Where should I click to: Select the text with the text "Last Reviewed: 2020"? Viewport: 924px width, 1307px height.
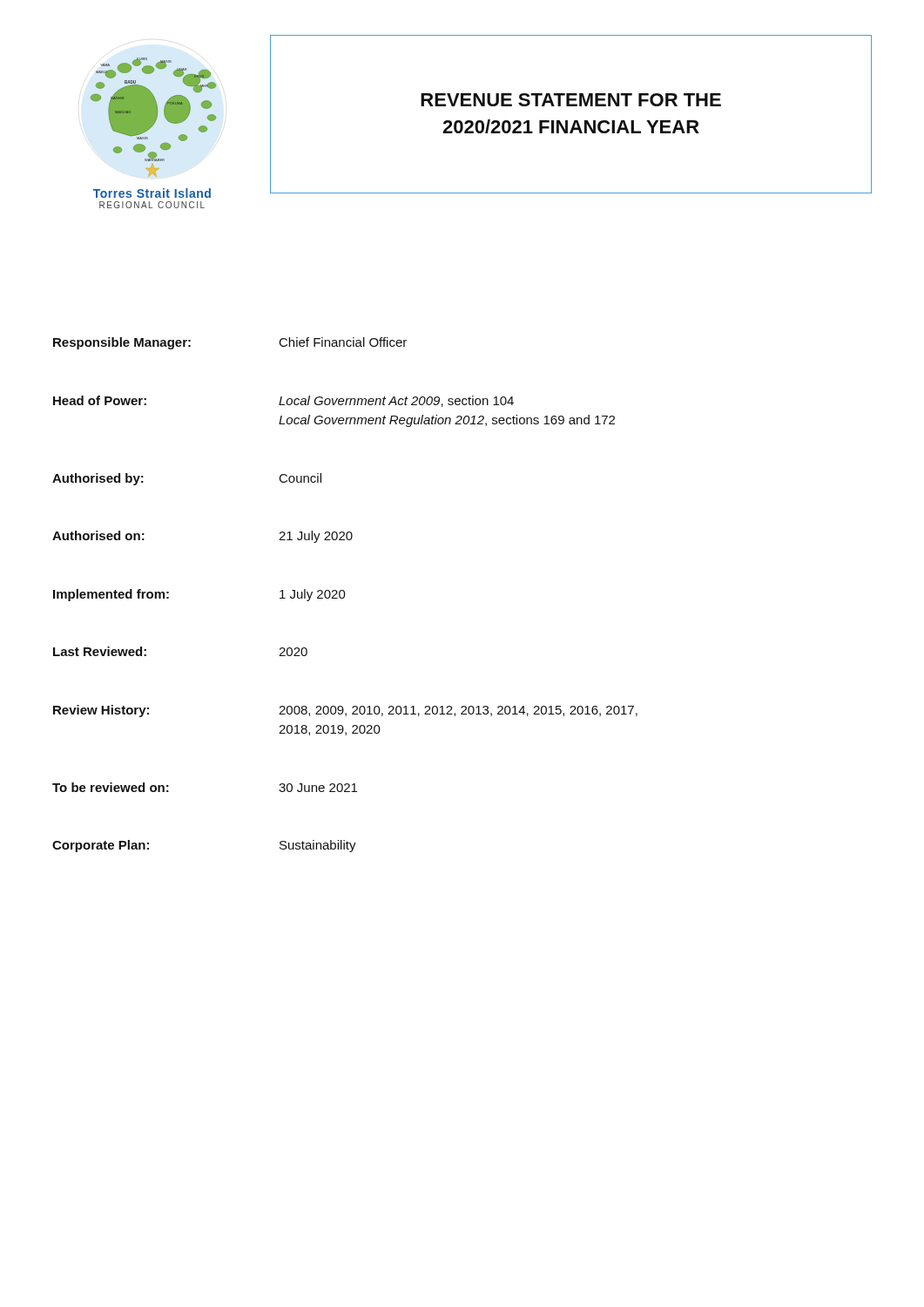click(101, 651)
